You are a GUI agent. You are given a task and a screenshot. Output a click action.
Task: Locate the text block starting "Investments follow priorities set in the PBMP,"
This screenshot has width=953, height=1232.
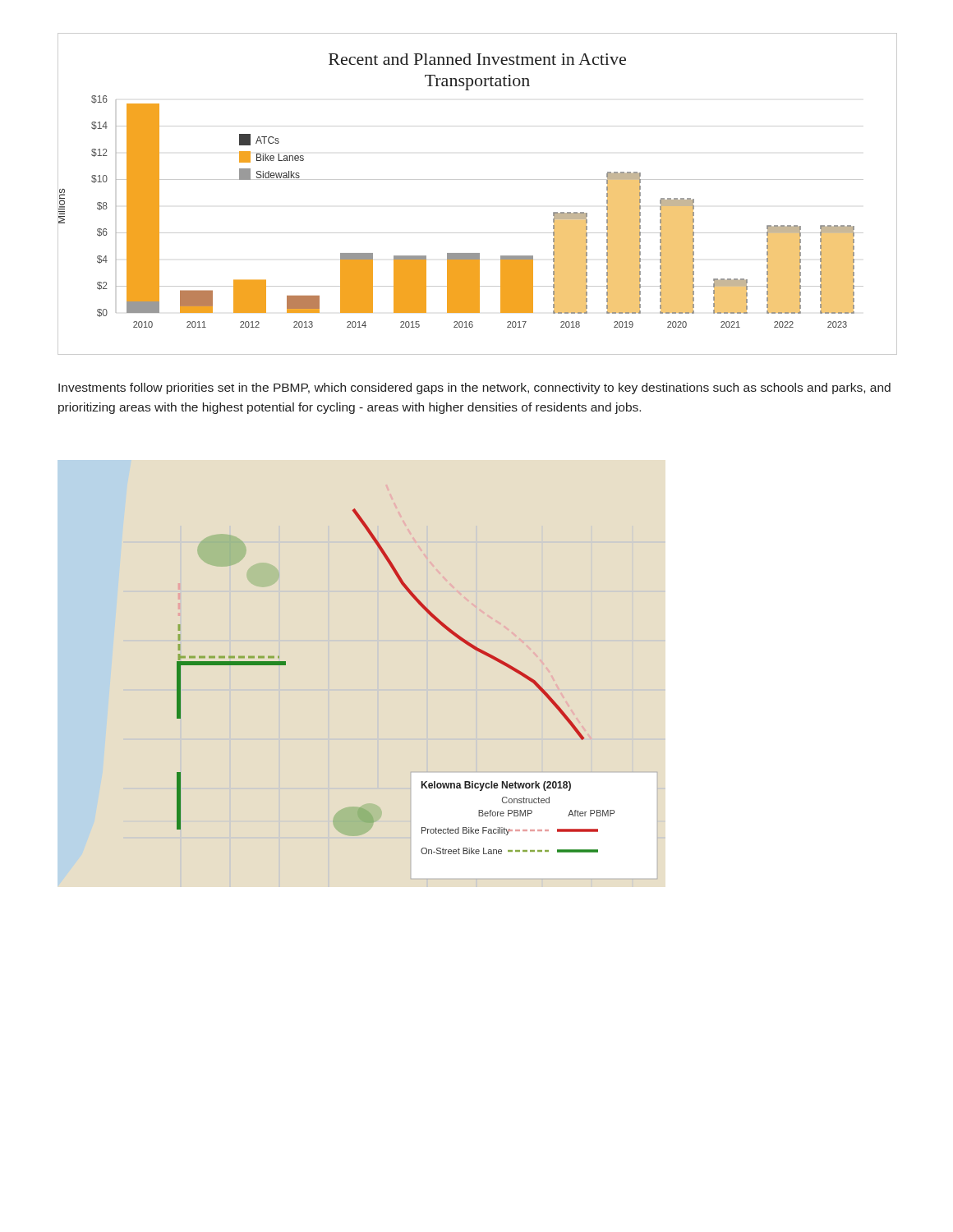pos(474,397)
